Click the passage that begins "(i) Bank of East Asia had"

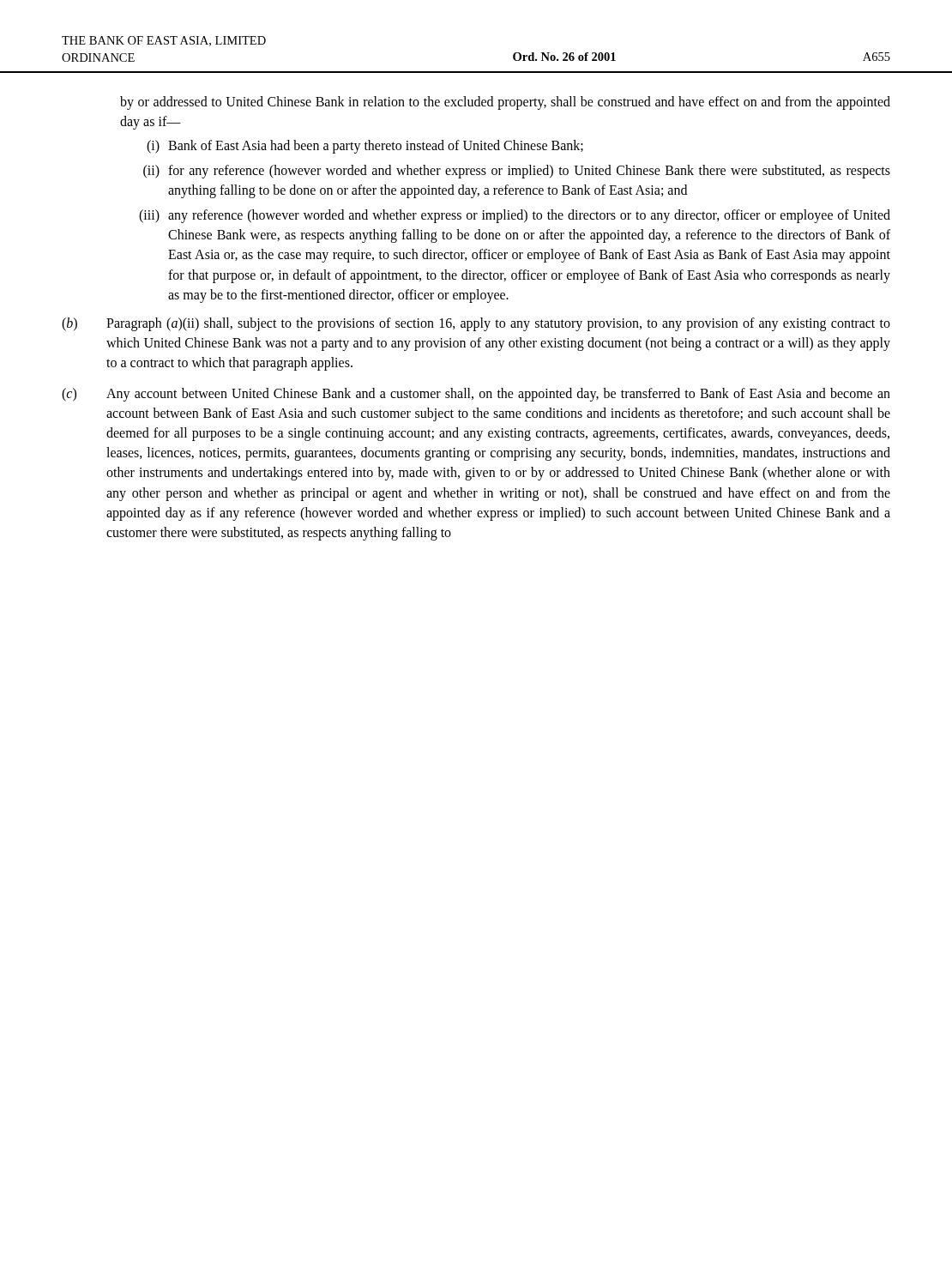pyautogui.click(x=505, y=145)
